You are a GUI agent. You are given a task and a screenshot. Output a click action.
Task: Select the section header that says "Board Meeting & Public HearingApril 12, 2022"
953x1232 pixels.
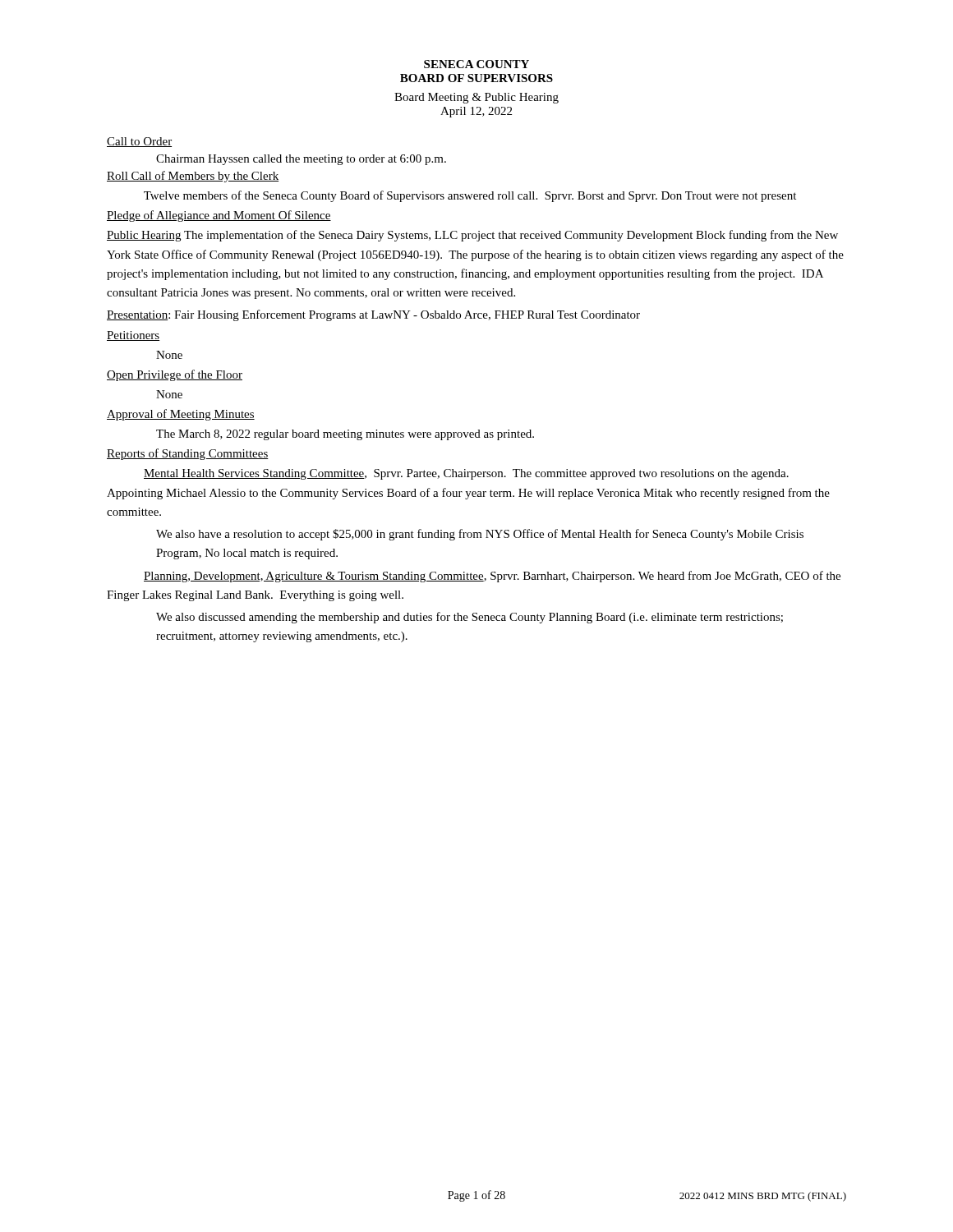476,104
